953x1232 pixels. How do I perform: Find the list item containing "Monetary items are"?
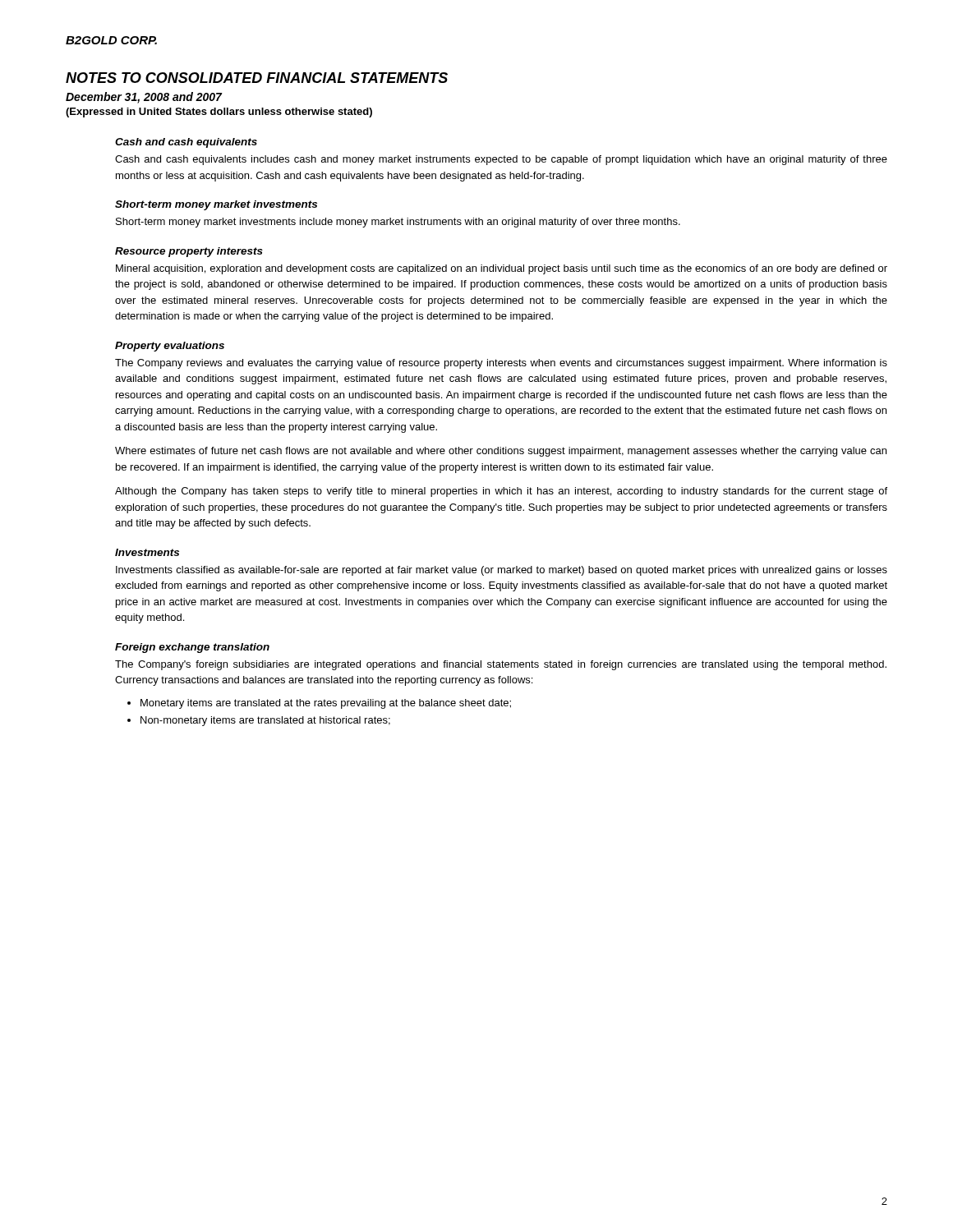pyautogui.click(x=326, y=702)
